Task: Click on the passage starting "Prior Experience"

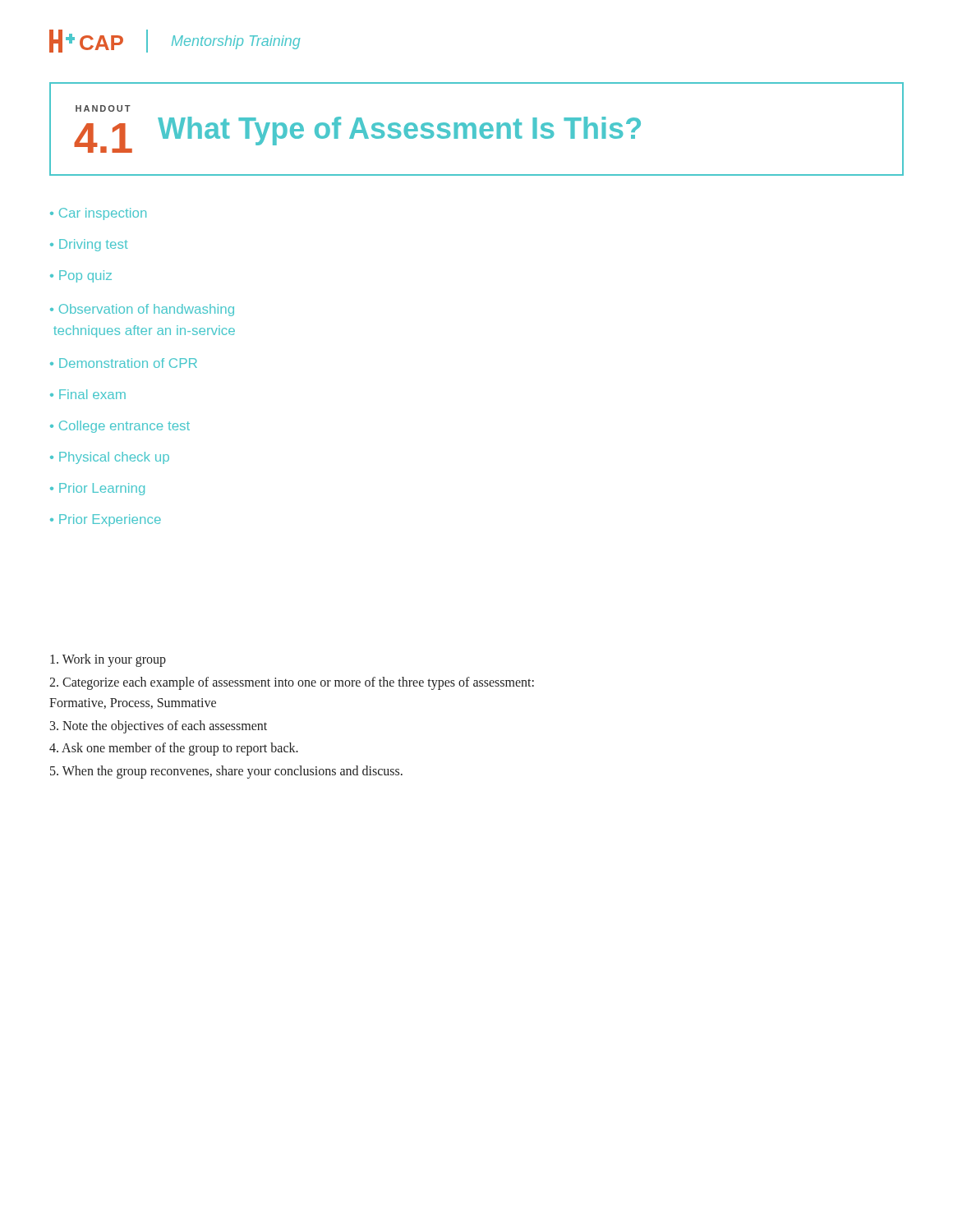Action: (x=105, y=519)
